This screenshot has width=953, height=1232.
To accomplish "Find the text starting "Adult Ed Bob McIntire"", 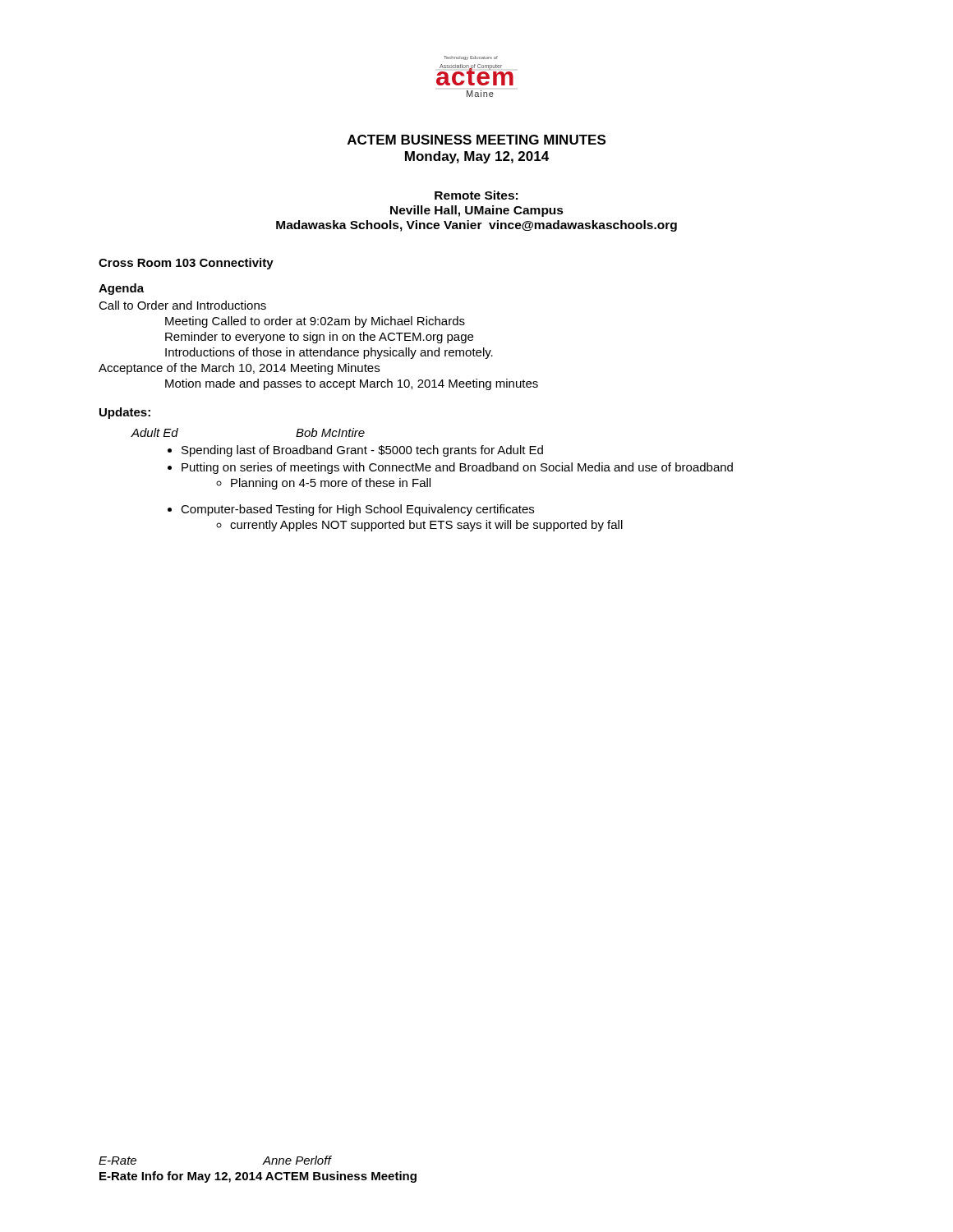I will pos(148,432).
